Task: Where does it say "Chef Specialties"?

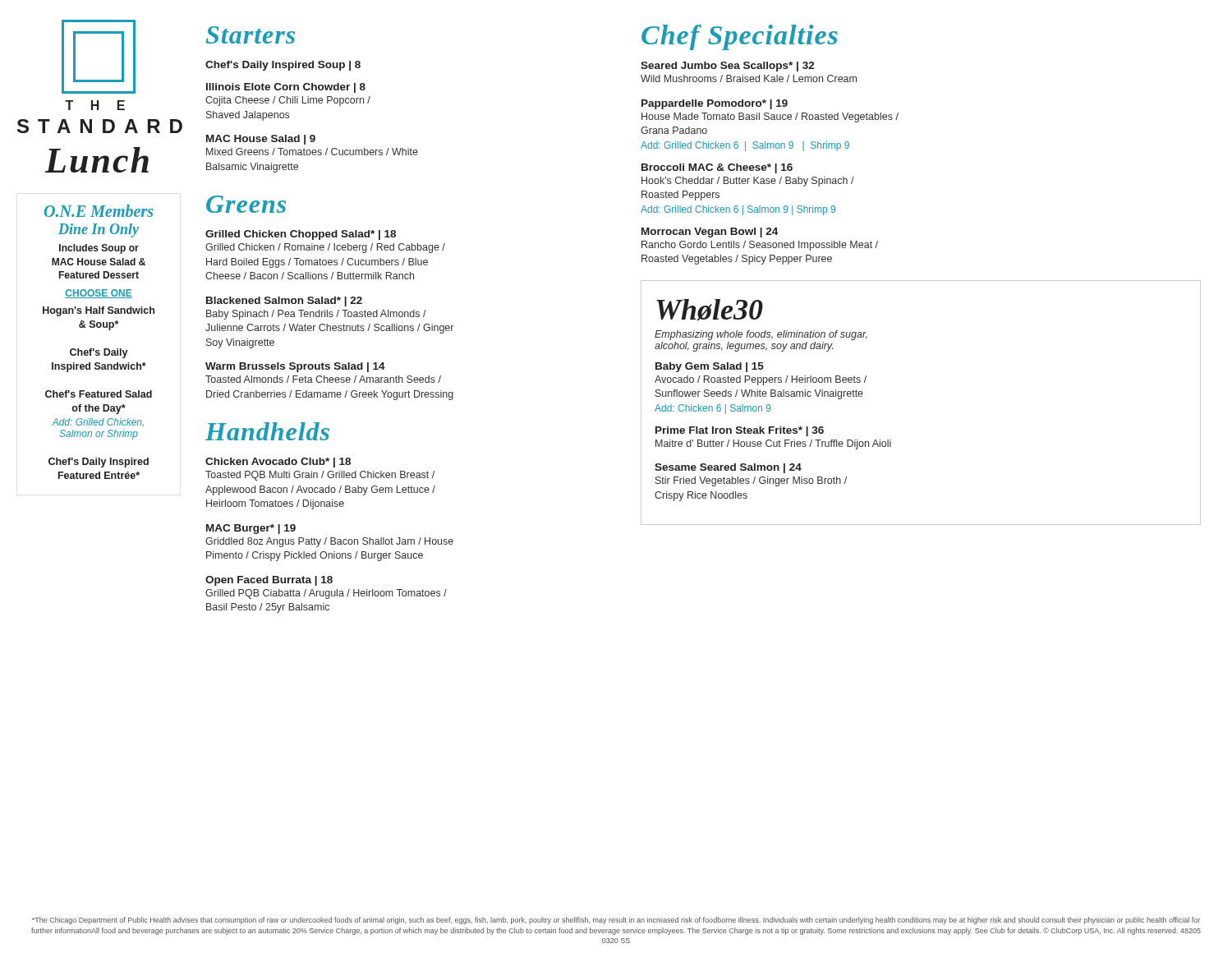Action: point(740,37)
